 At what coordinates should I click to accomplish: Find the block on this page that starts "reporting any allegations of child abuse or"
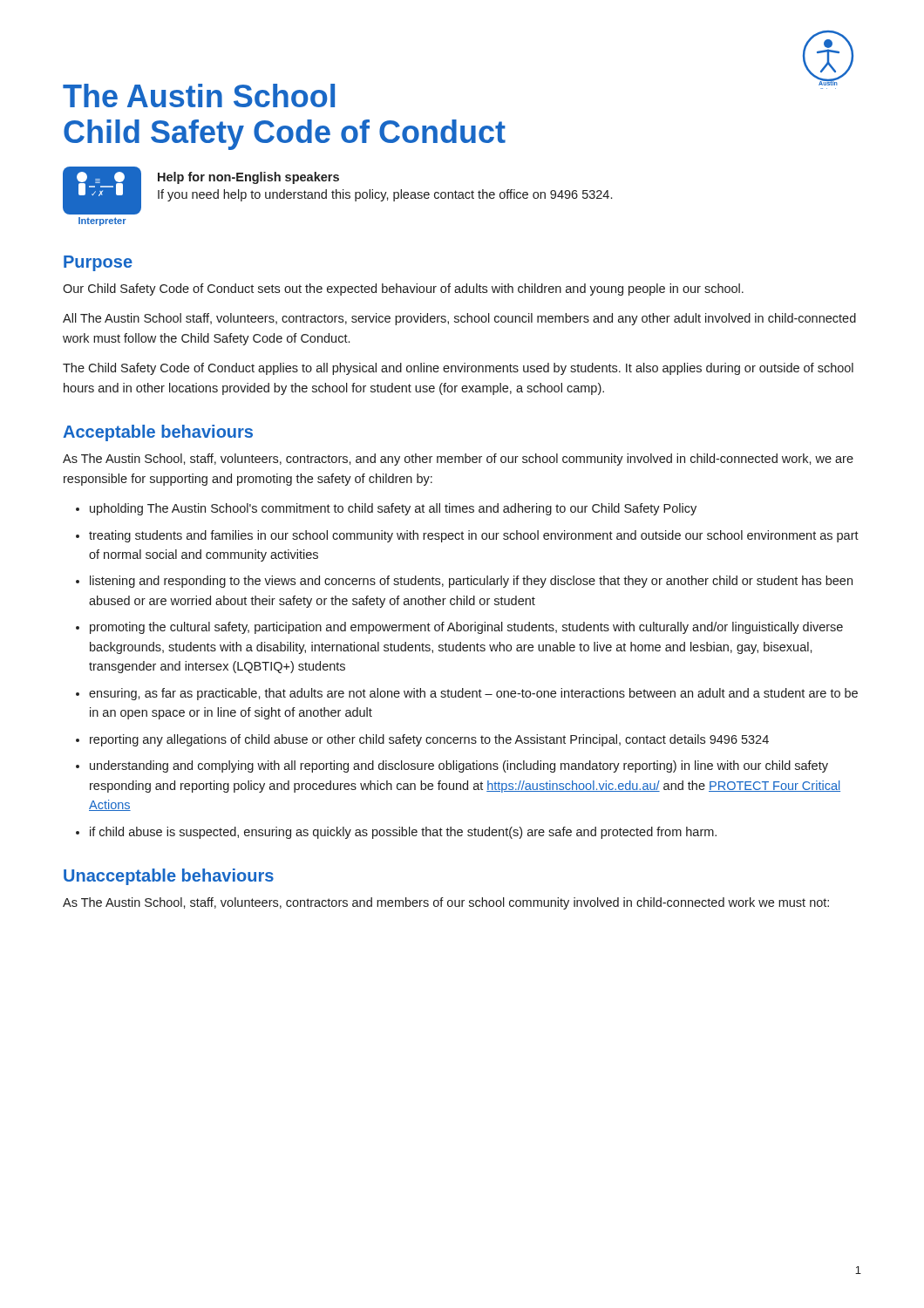(429, 739)
